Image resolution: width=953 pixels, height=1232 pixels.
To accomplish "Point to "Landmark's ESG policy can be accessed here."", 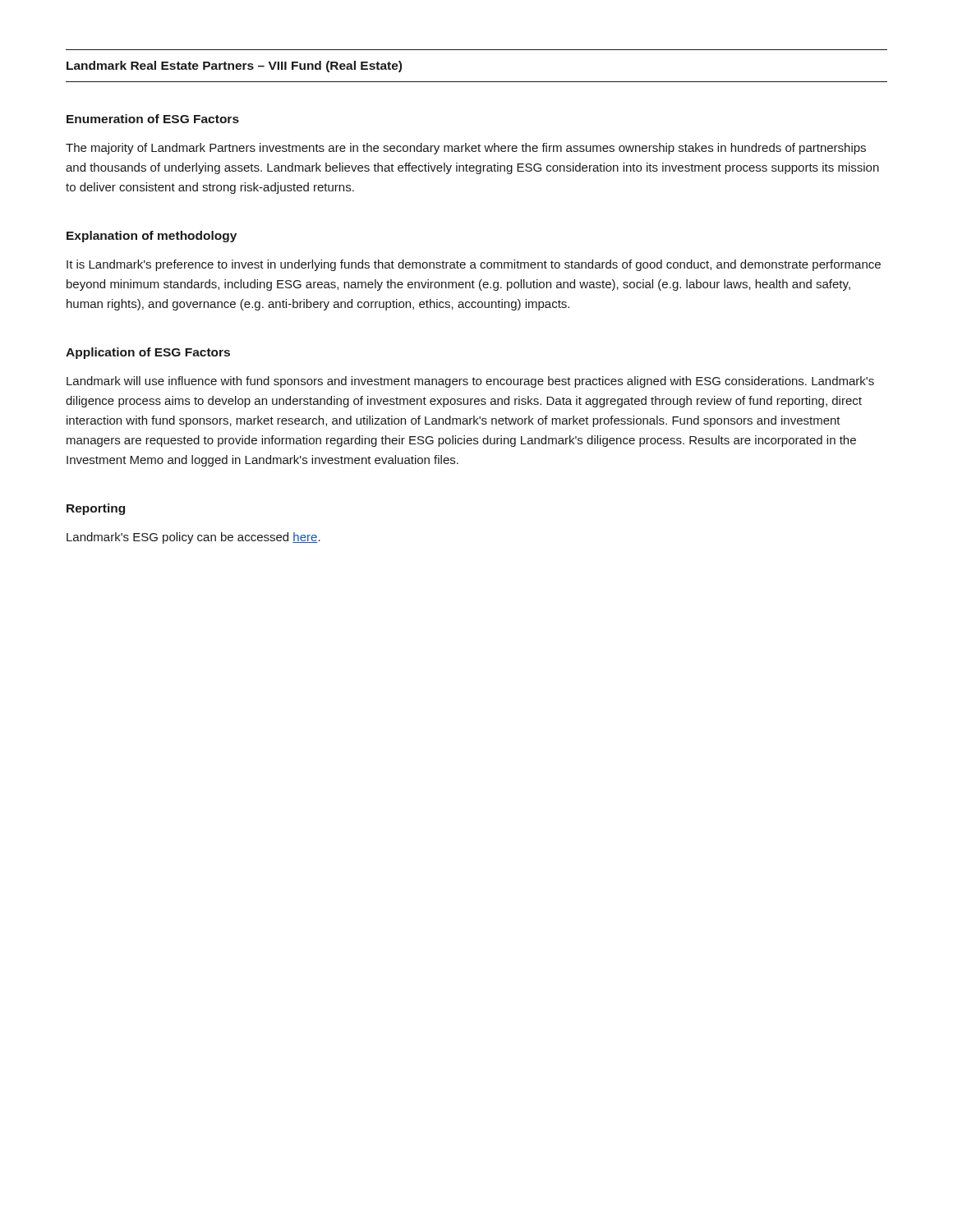I will pyautogui.click(x=193, y=537).
